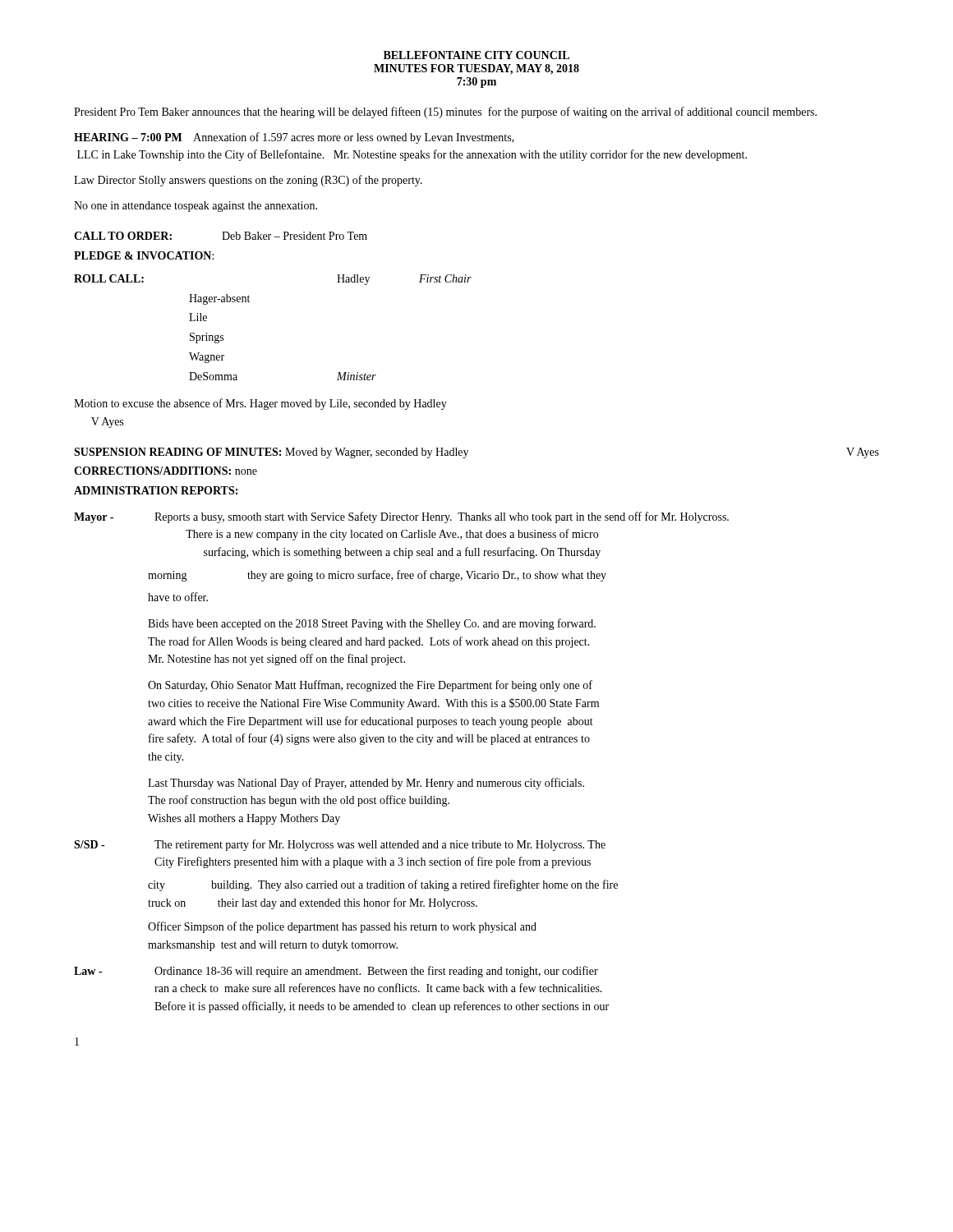
Task: Select the text block containing "CALL TO ORDER:"
Action: [221, 236]
